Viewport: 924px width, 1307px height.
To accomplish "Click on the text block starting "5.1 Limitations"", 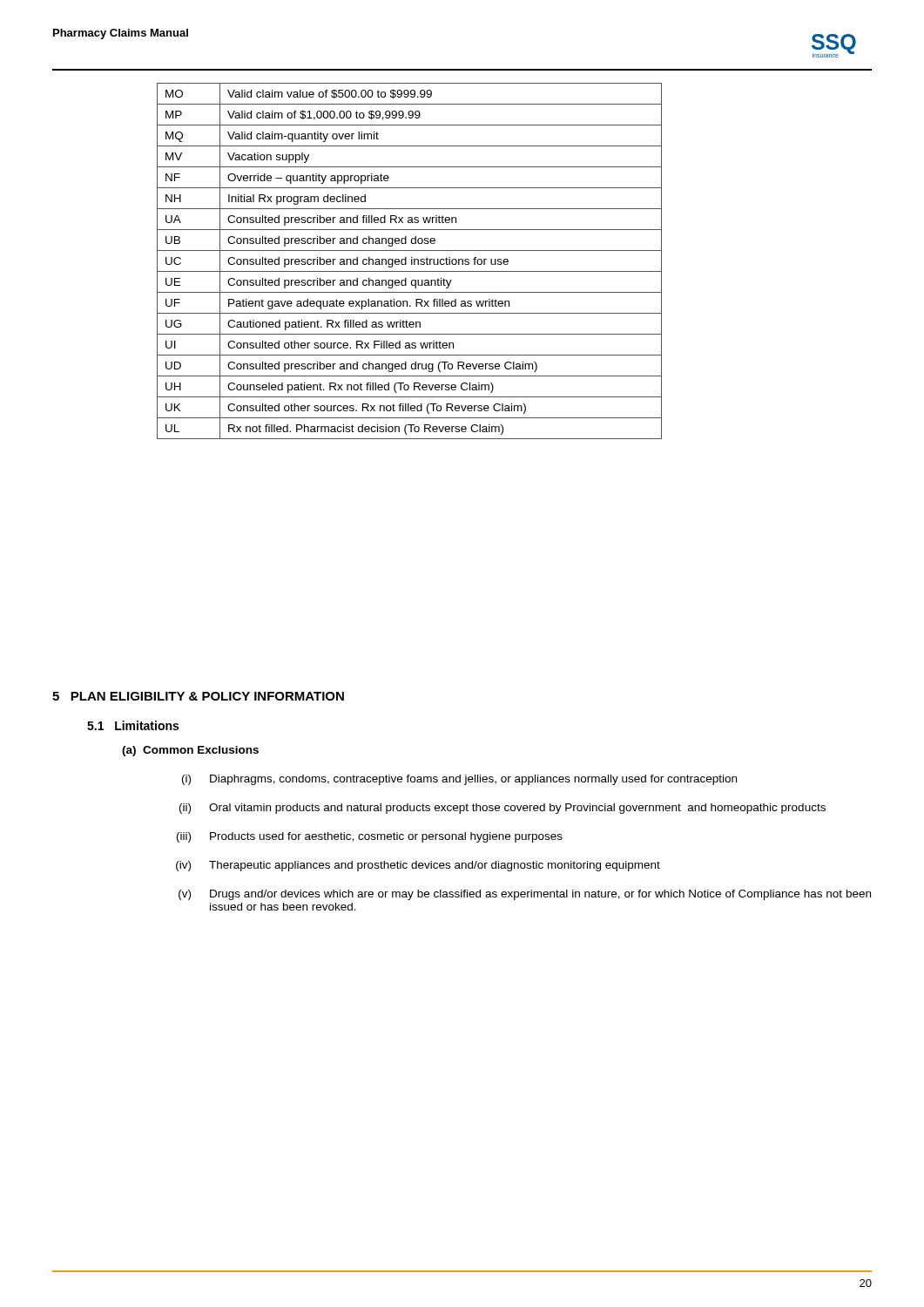I will pos(133,726).
